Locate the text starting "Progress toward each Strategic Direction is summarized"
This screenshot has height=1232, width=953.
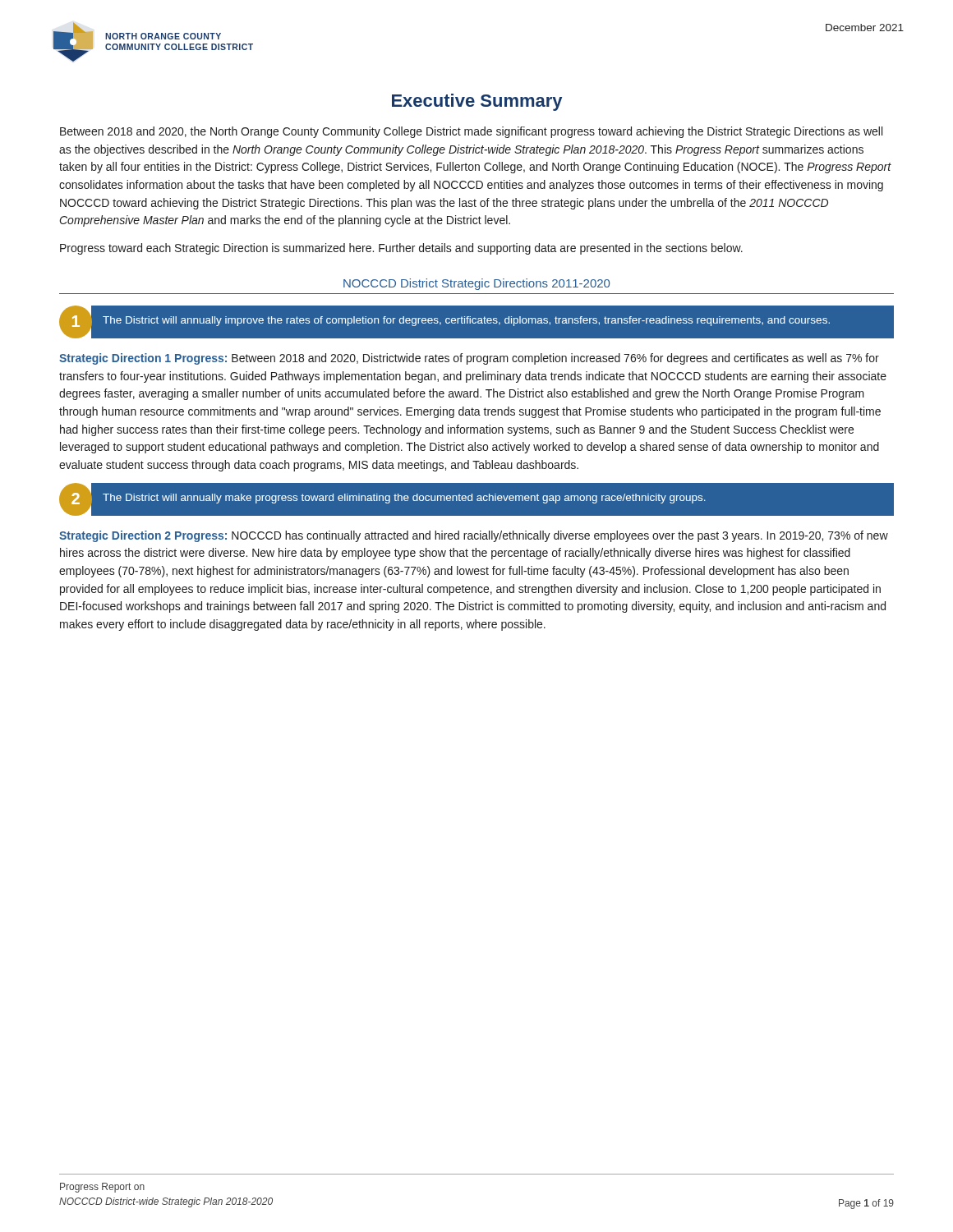click(x=401, y=248)
